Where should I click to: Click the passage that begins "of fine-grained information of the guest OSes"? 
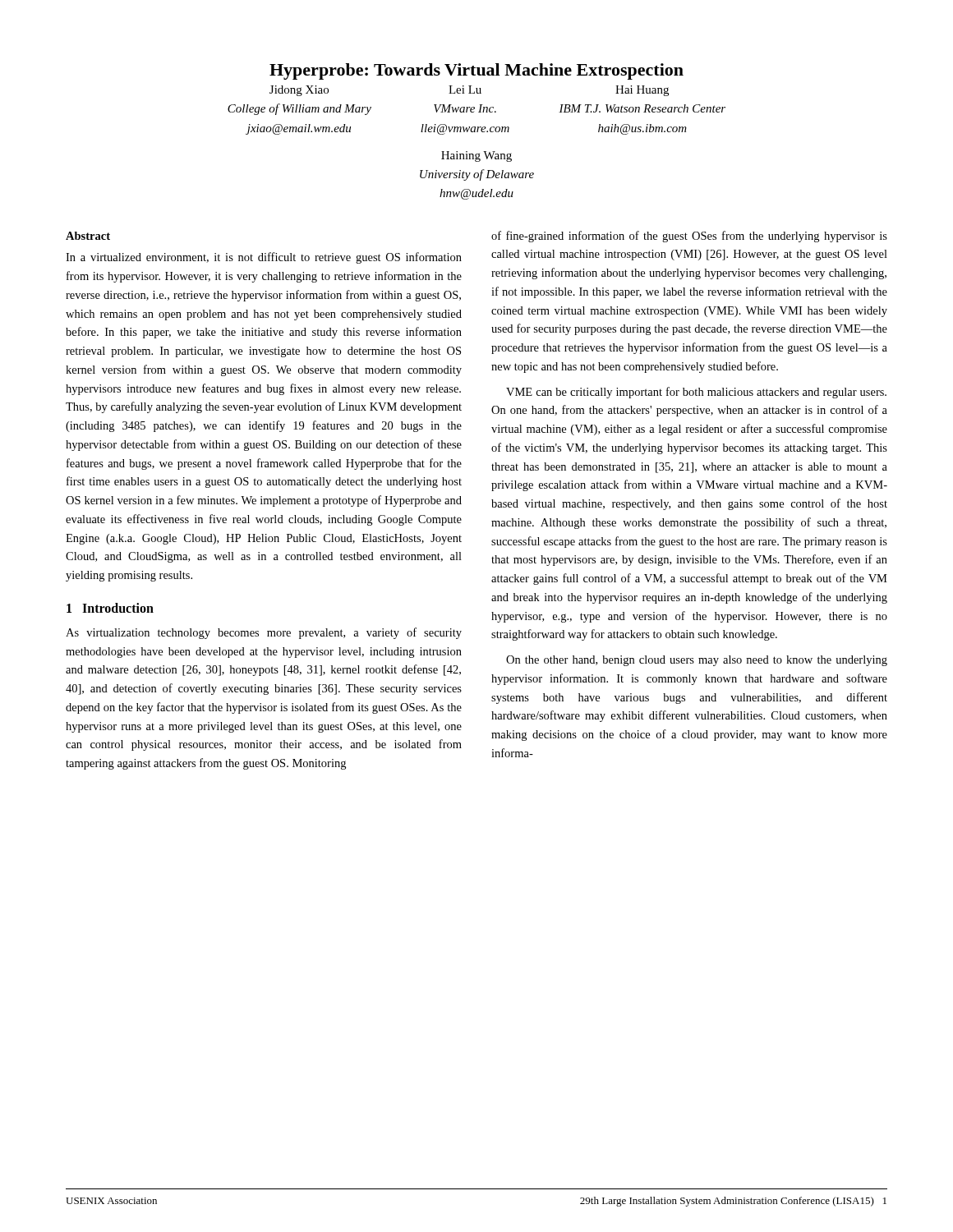689,494
